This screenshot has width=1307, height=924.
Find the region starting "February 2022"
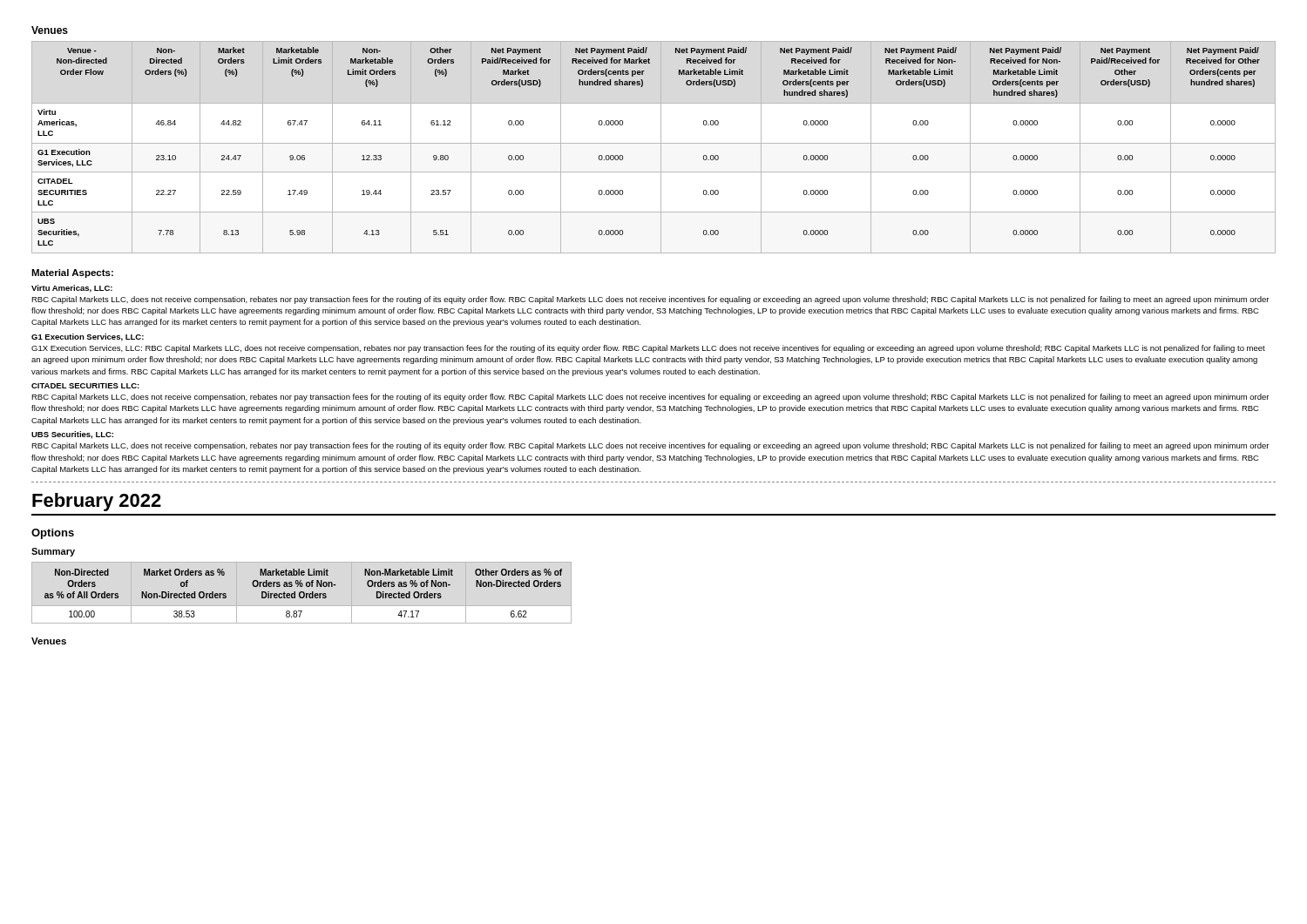point(96,501)
